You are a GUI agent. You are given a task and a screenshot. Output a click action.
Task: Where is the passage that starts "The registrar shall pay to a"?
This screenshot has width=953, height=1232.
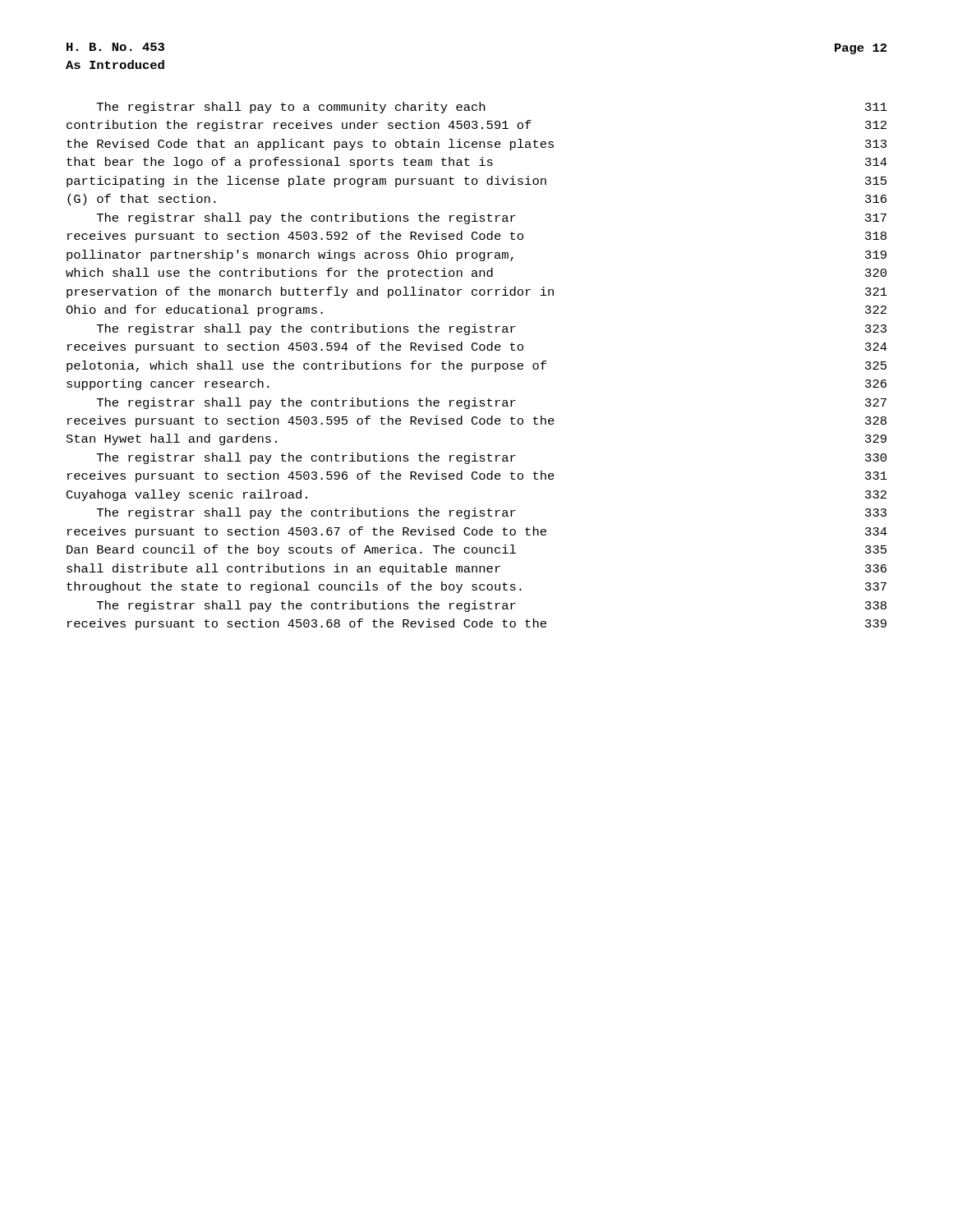point(476,154)
